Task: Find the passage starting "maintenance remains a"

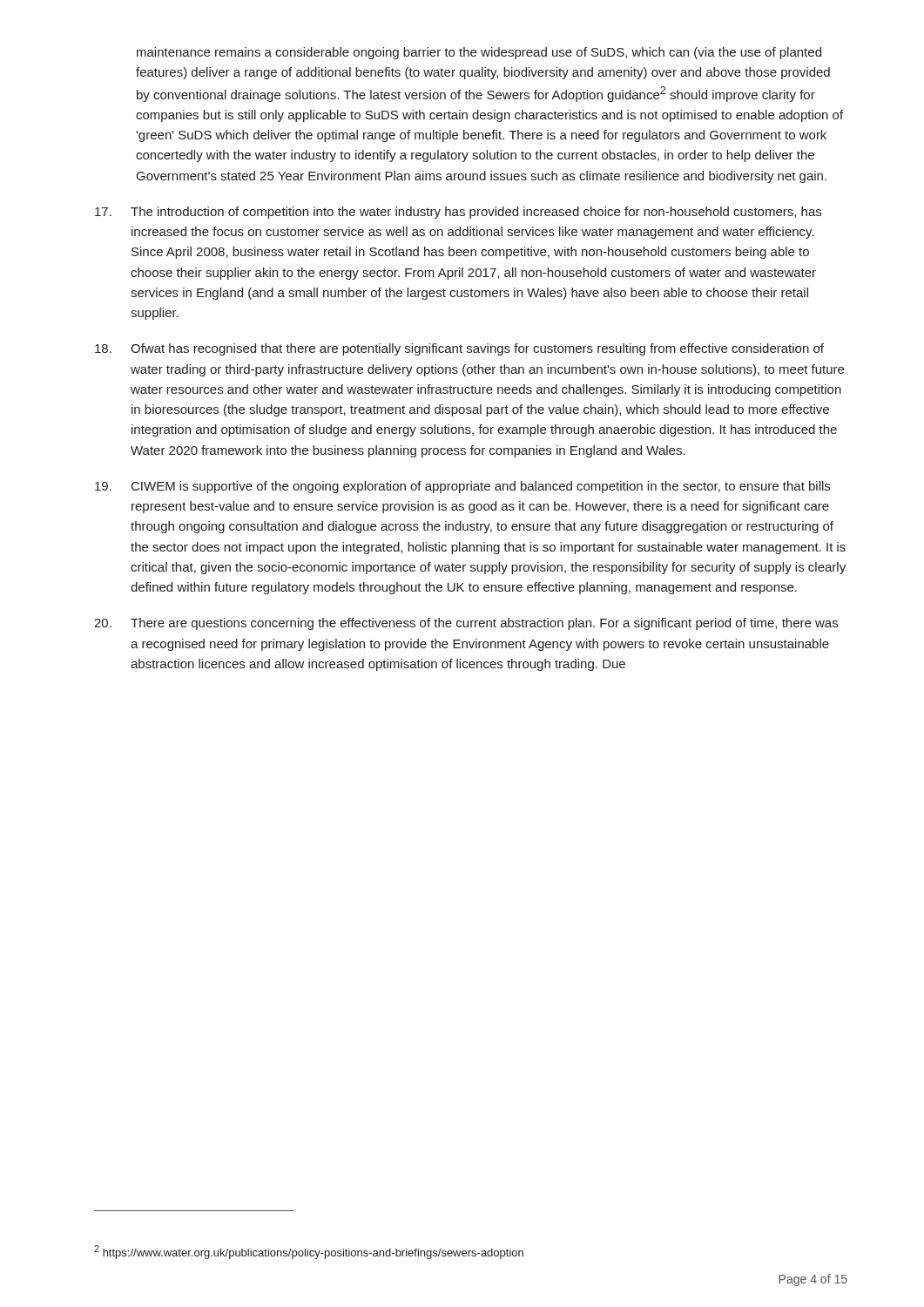Action: pyautogui.click(x=489, y=114)
